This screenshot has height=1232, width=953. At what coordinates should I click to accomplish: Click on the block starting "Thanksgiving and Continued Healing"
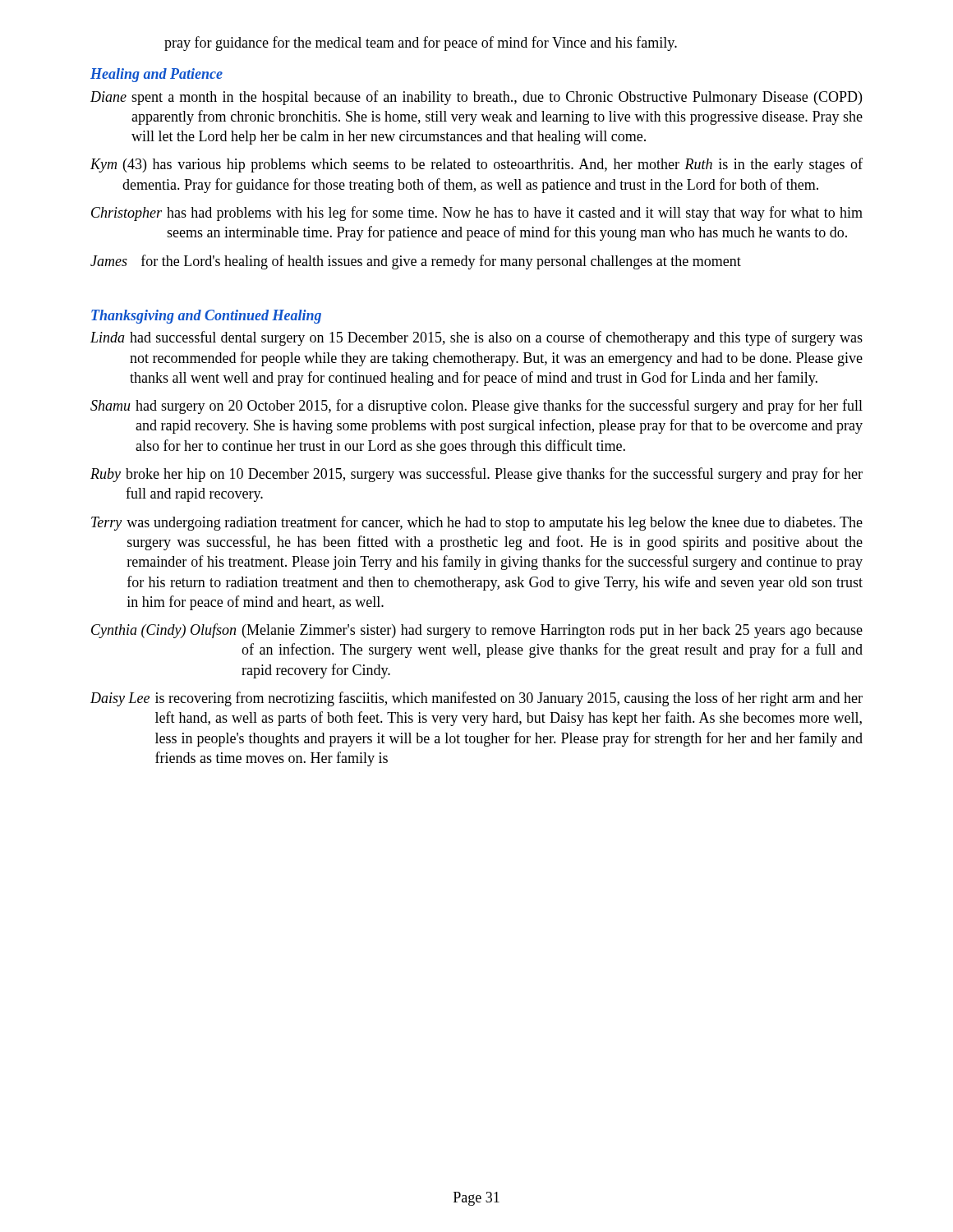206,315
